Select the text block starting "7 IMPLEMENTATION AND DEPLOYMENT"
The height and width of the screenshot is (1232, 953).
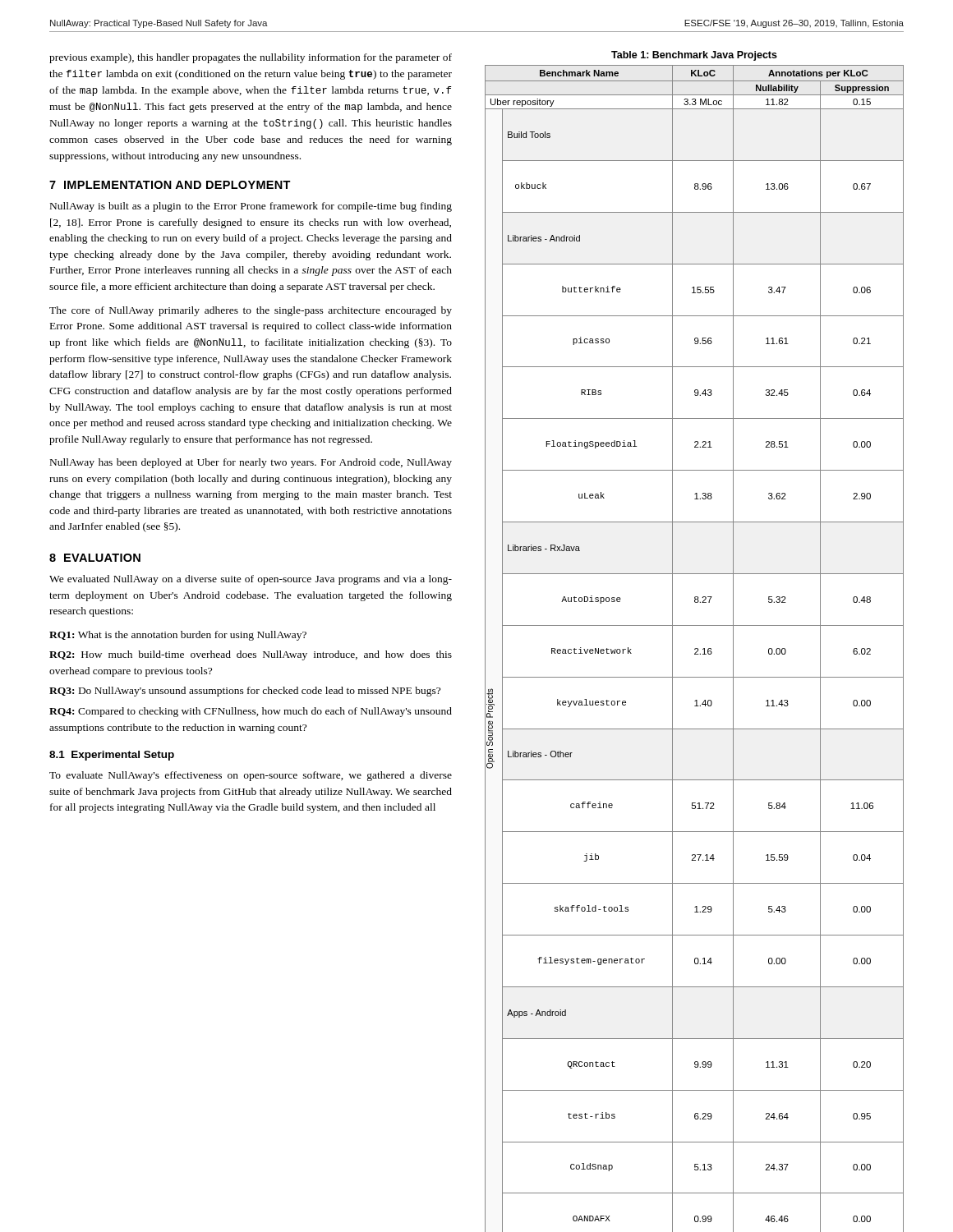[170, 185]
